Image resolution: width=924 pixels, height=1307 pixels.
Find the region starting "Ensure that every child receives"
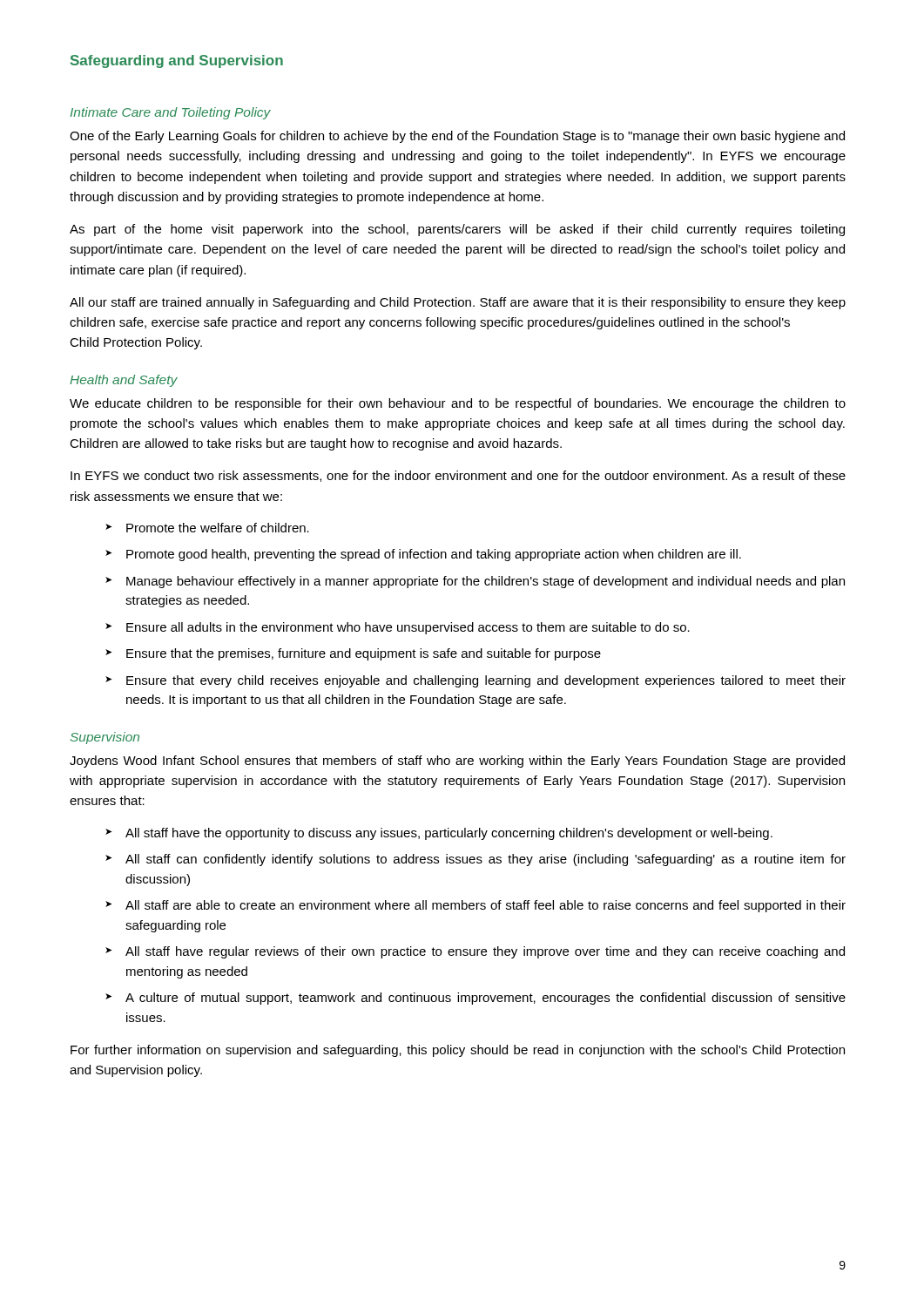pos(486,690)
